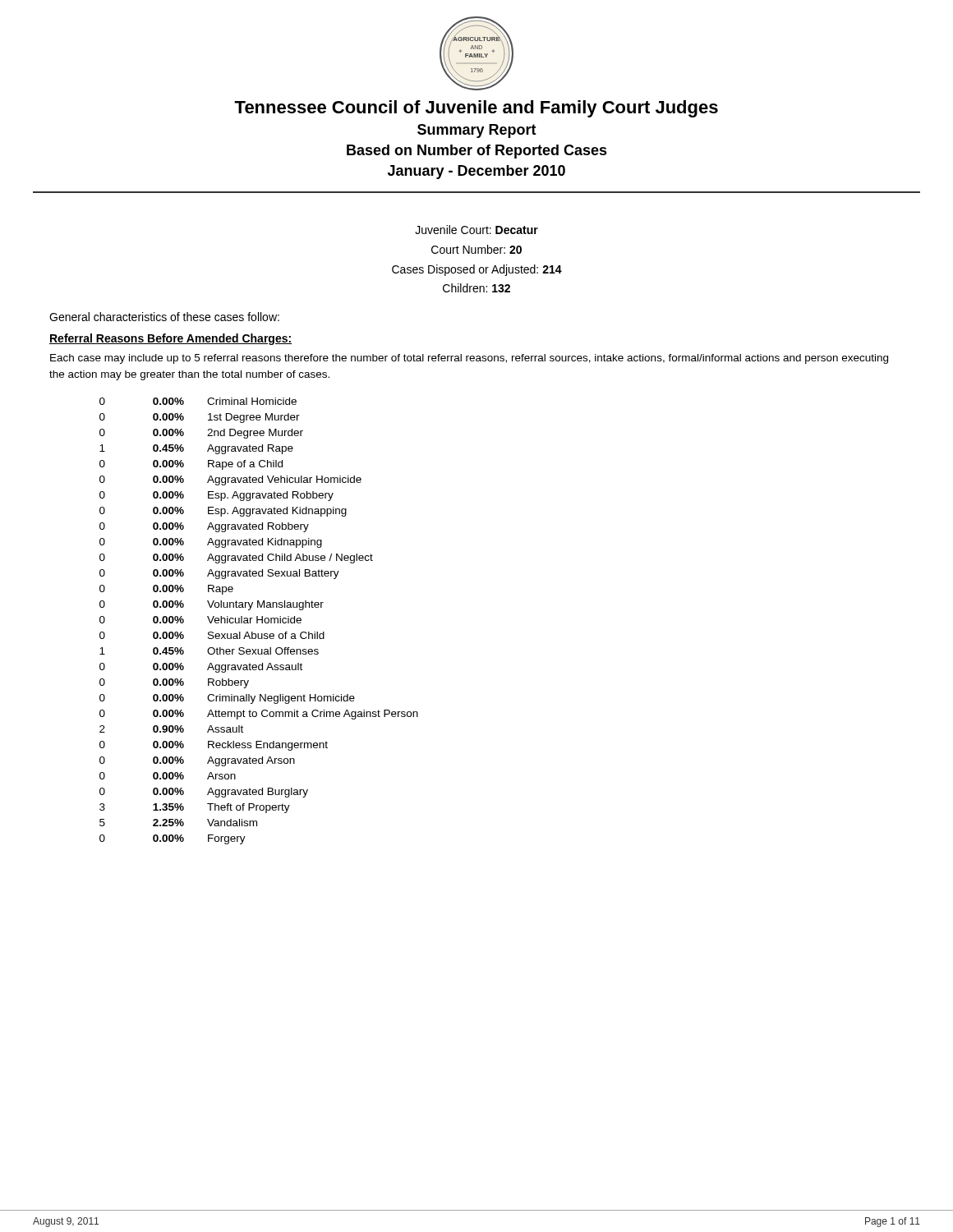Find "Referral Reasons Before Amended Charges:" on this page

coord(171,339)
